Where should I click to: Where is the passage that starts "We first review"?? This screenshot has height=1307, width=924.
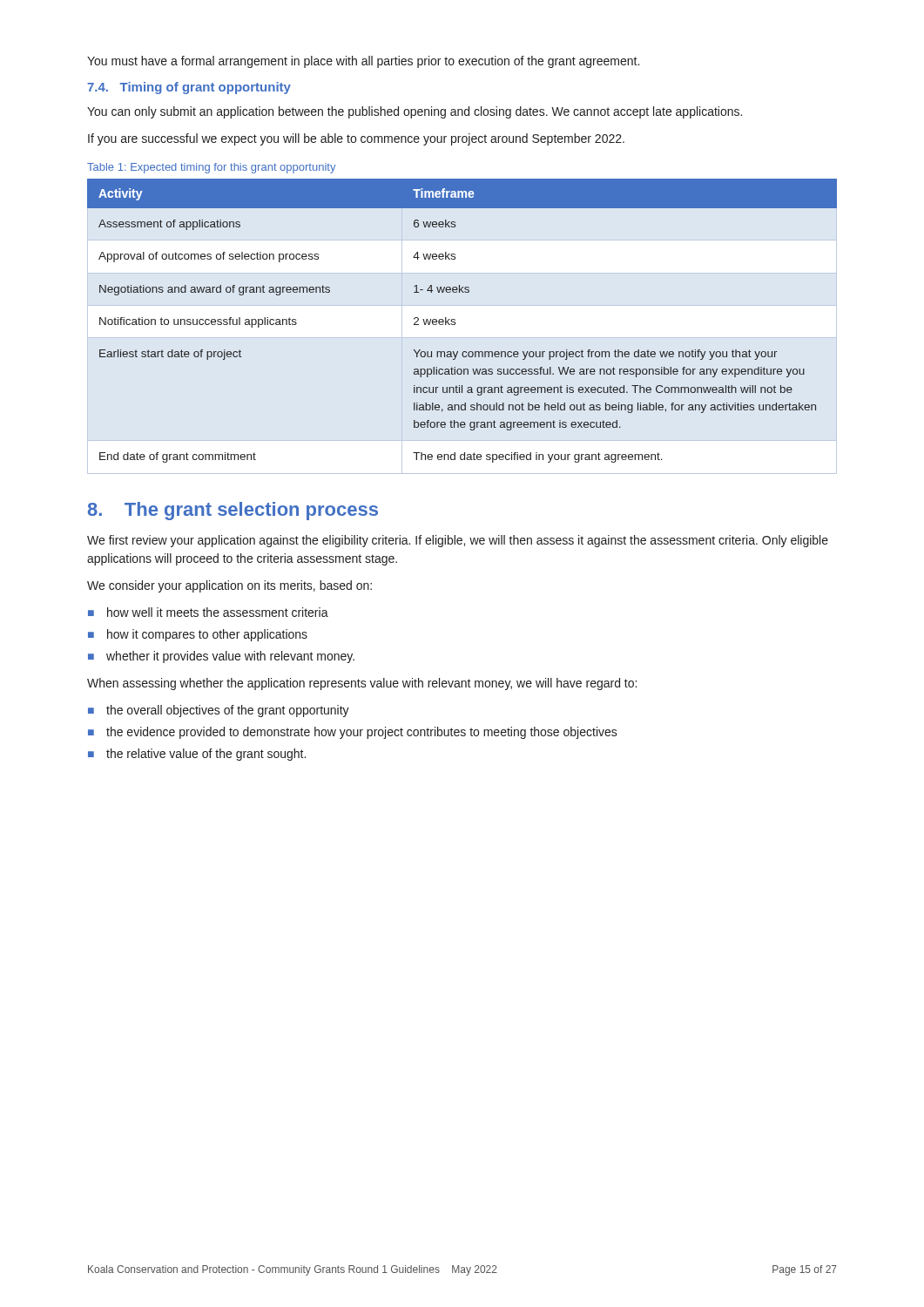[x=458, y=549]
